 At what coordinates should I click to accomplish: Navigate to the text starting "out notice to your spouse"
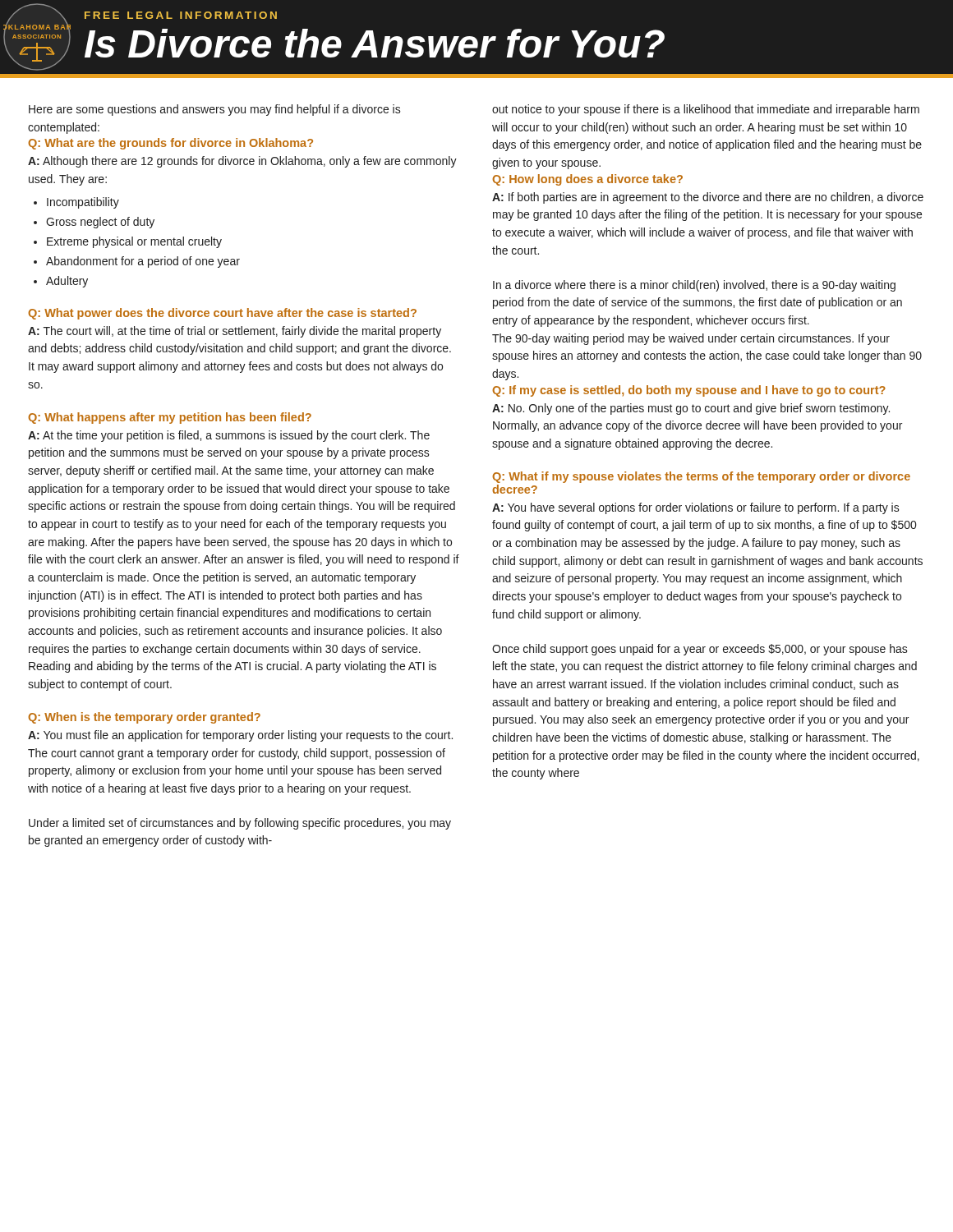[709, 137]
